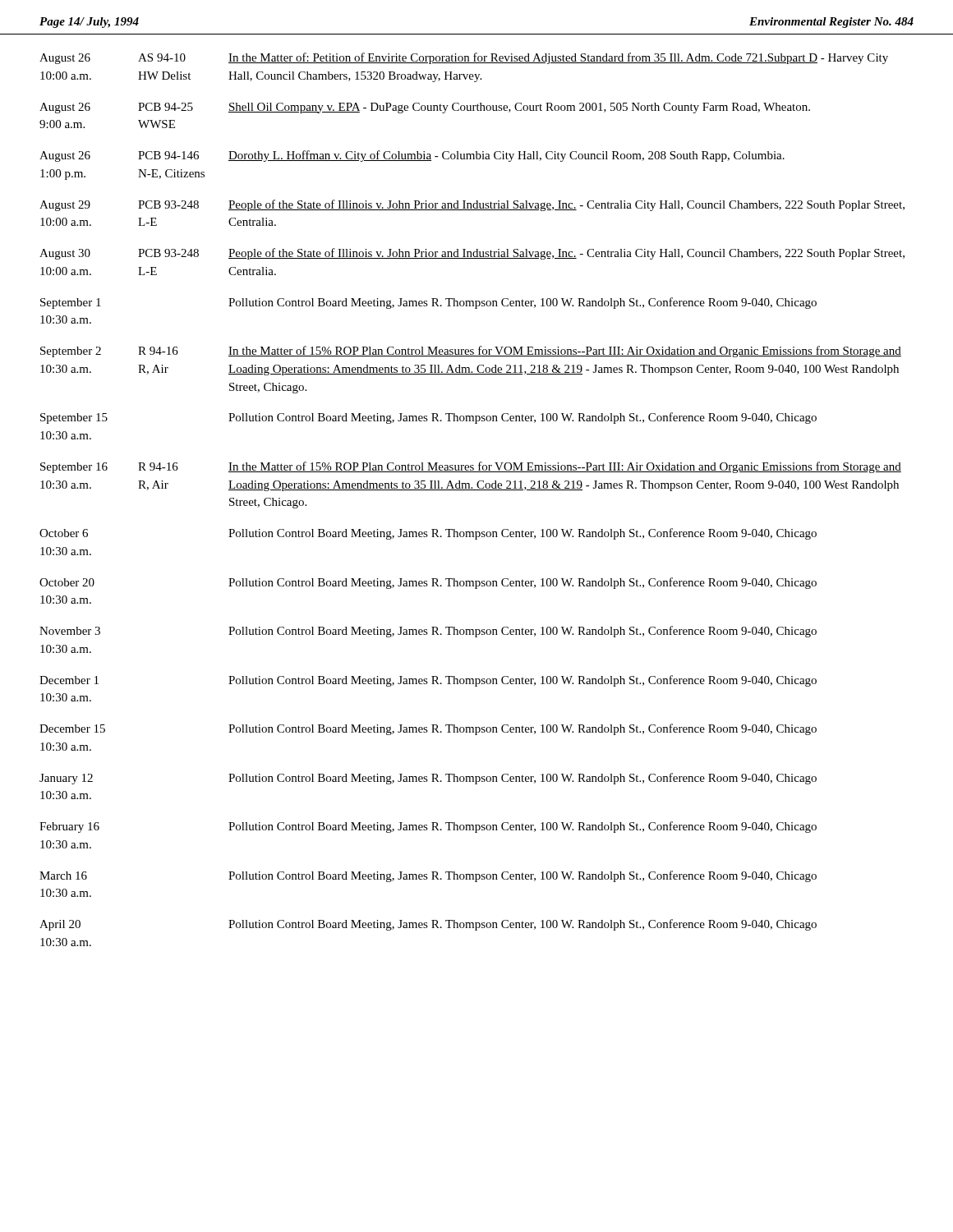
Task: Find the list item that reads "March 1610:30 a.m. Pollution Control Board Meeting, James"
Action: click(x=476, y=885)
